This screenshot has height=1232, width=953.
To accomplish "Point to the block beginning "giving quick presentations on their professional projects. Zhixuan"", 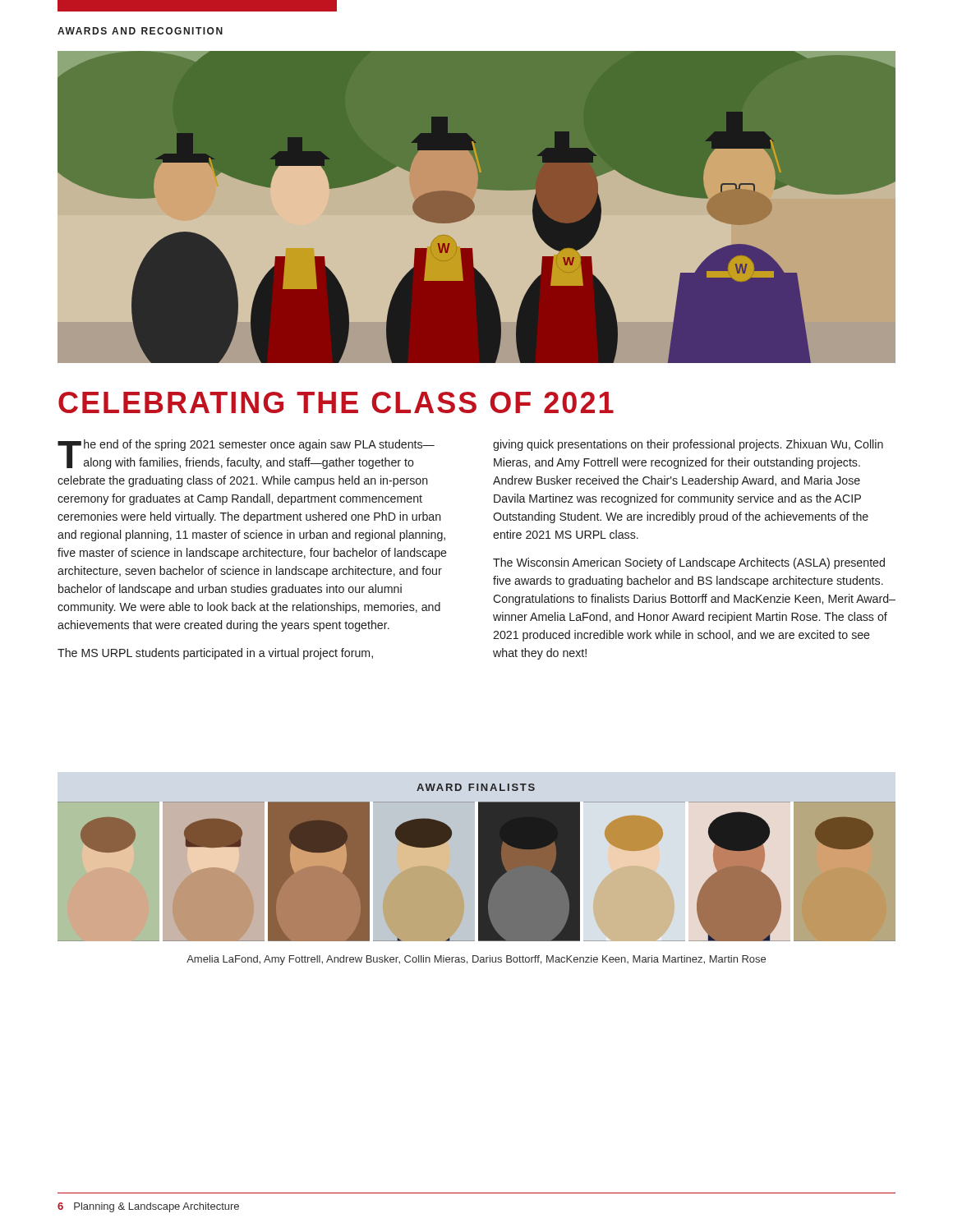I will pos(694,549).
